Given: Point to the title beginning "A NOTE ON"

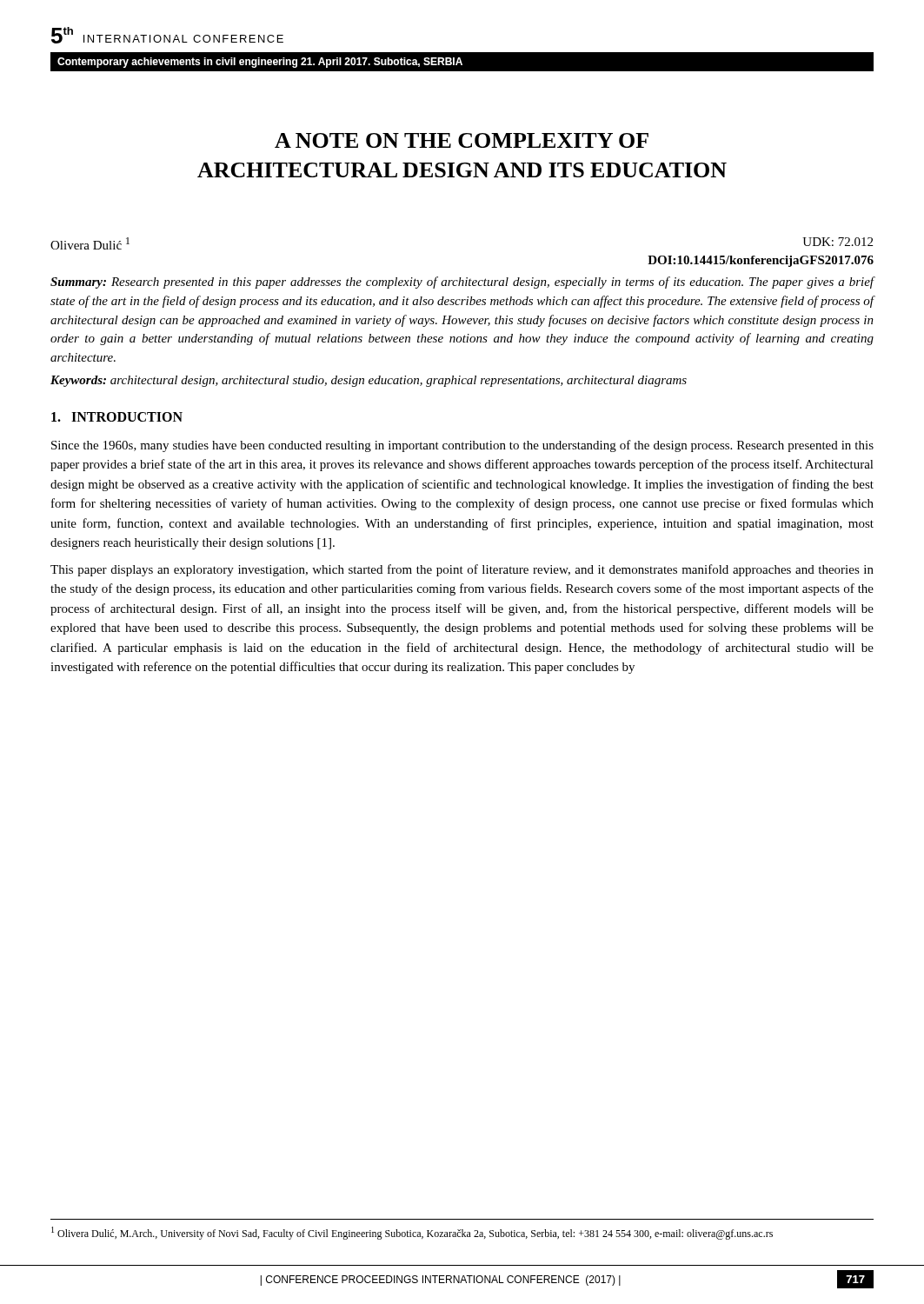Looking at the screenshot, I should click(462, 155).
